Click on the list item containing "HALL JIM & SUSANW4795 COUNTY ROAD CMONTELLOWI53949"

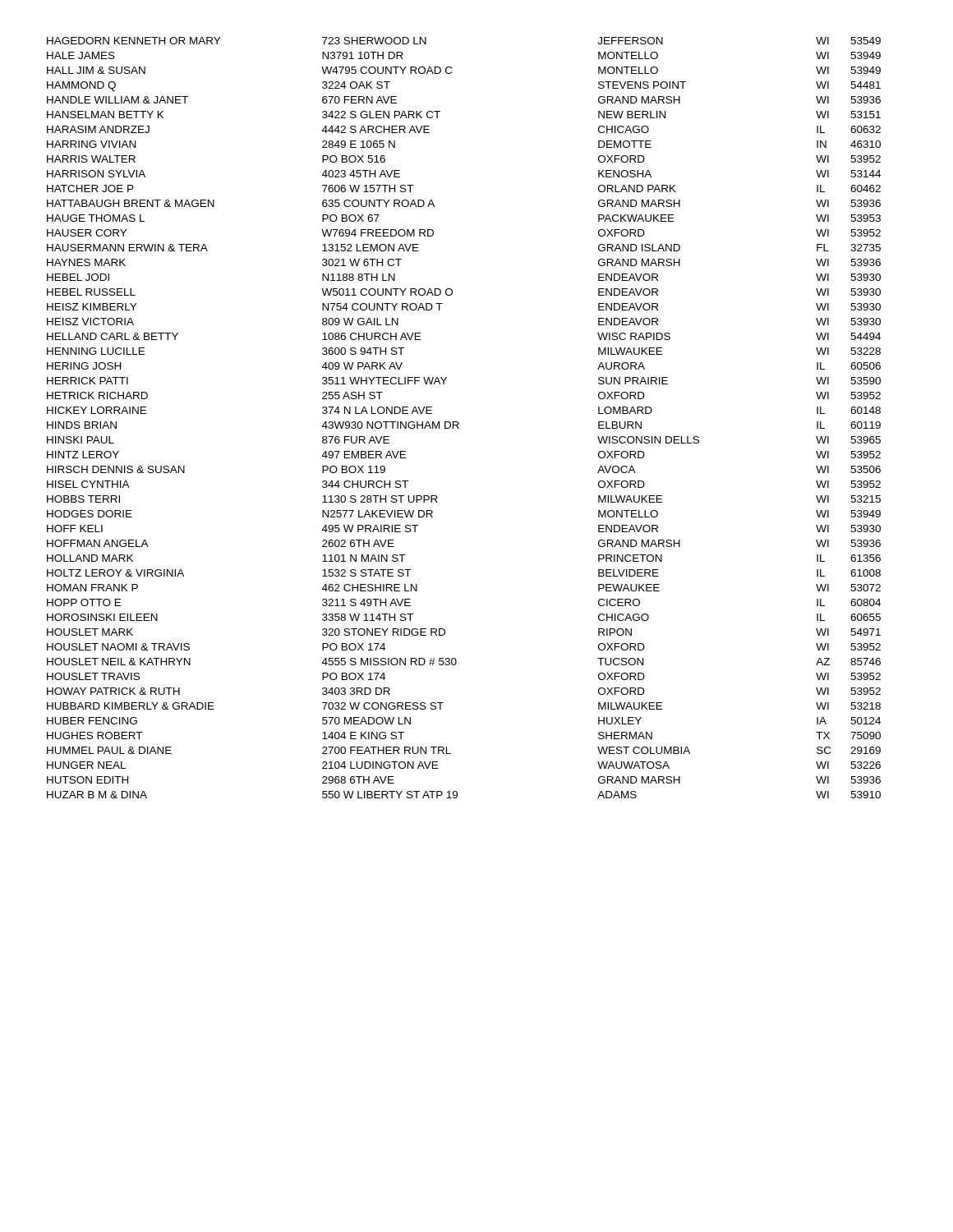101,69
